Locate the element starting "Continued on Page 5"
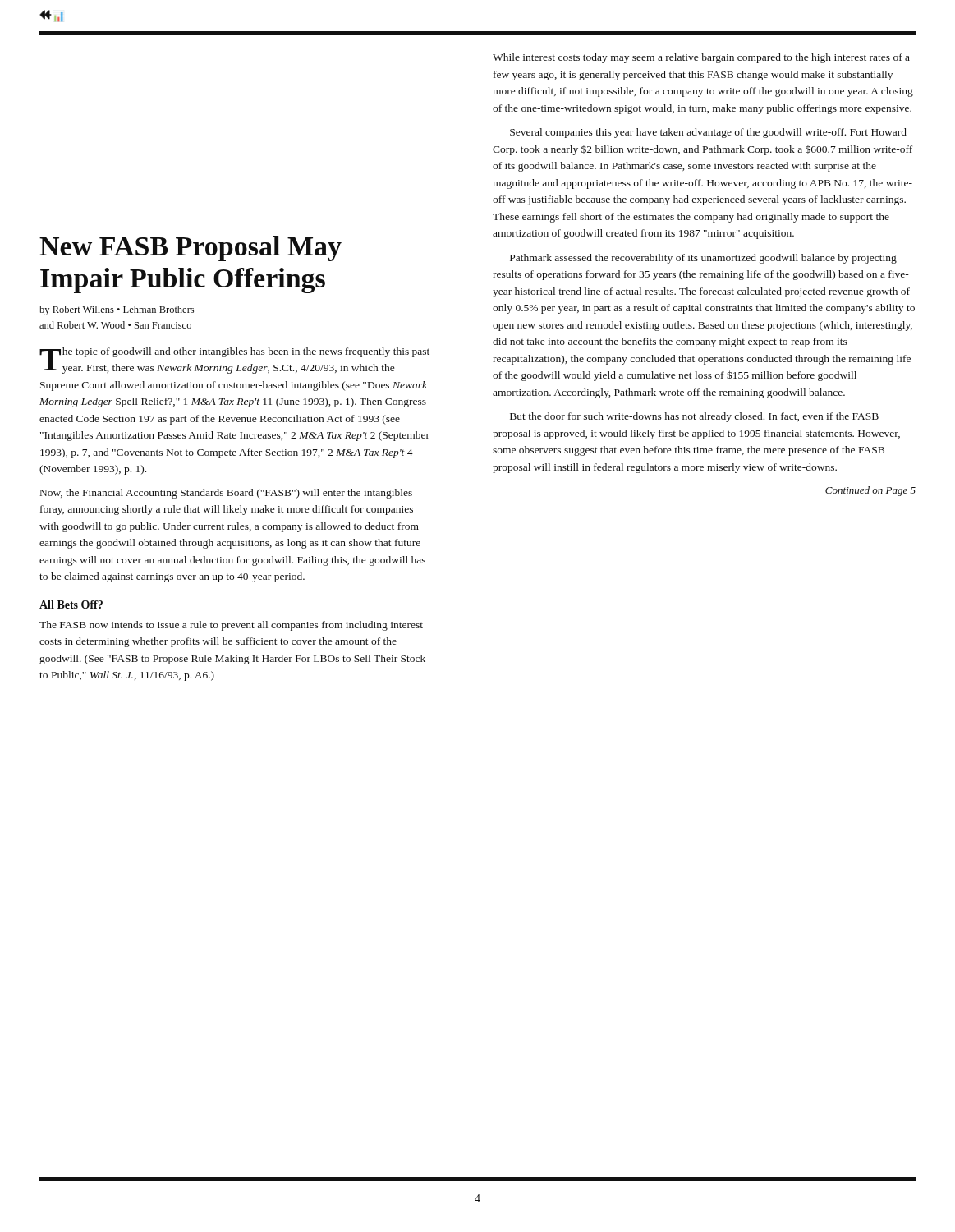955x1232 pixels. pos(870,490)
